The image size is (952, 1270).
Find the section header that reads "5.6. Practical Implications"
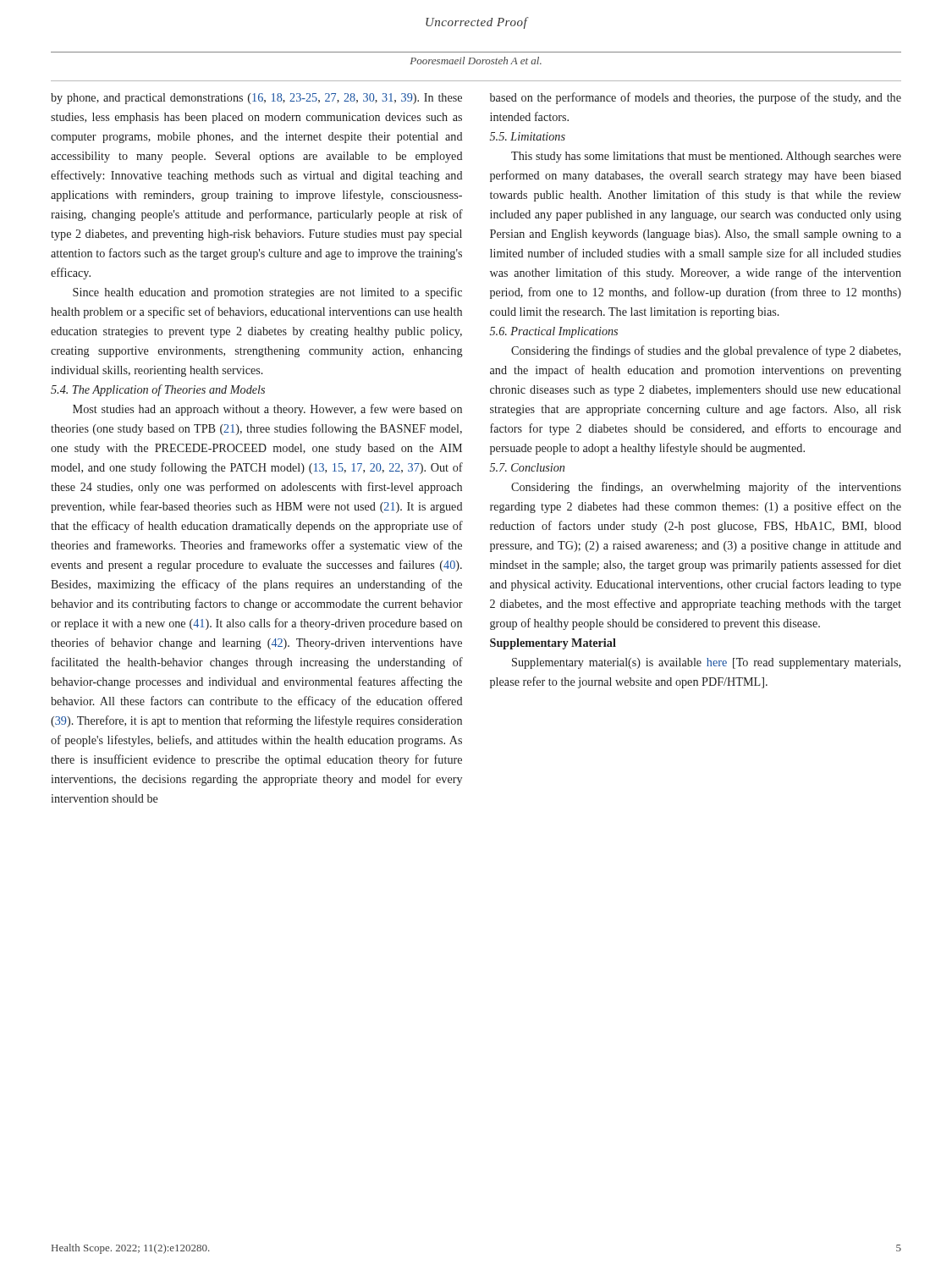554,332
